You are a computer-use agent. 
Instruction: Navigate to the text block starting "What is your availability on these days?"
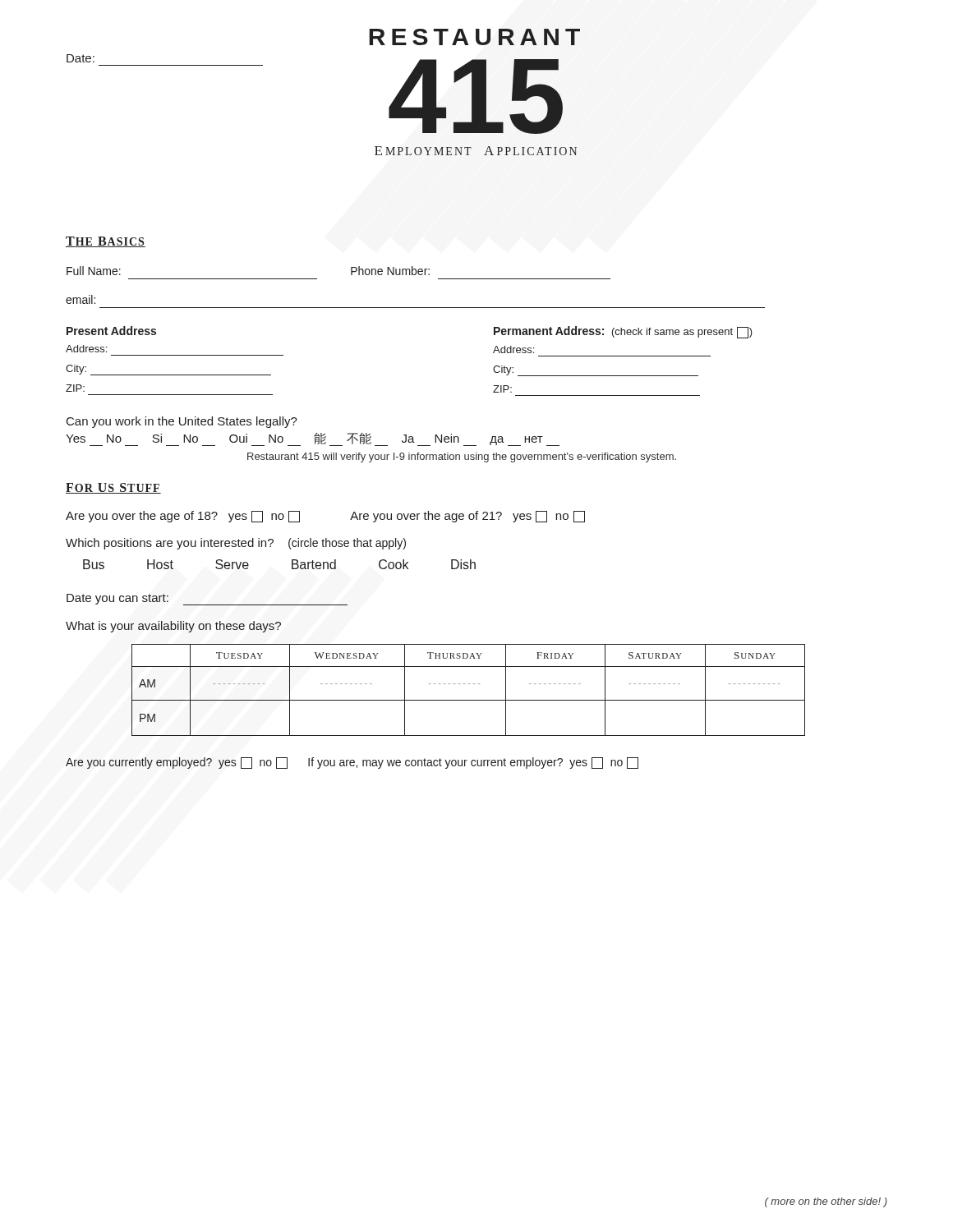174,625
